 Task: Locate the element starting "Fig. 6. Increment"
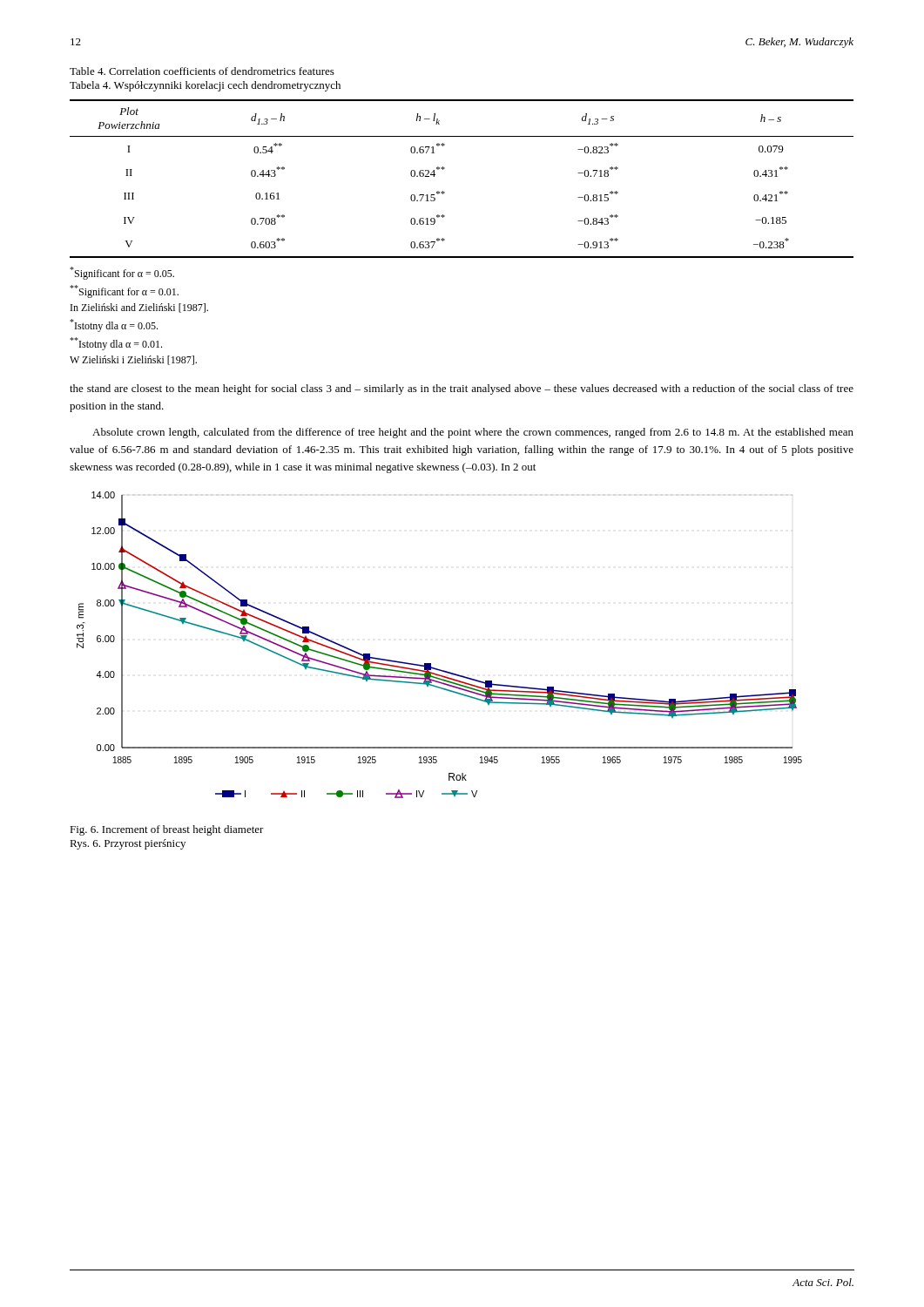click(x=167, y=830)
